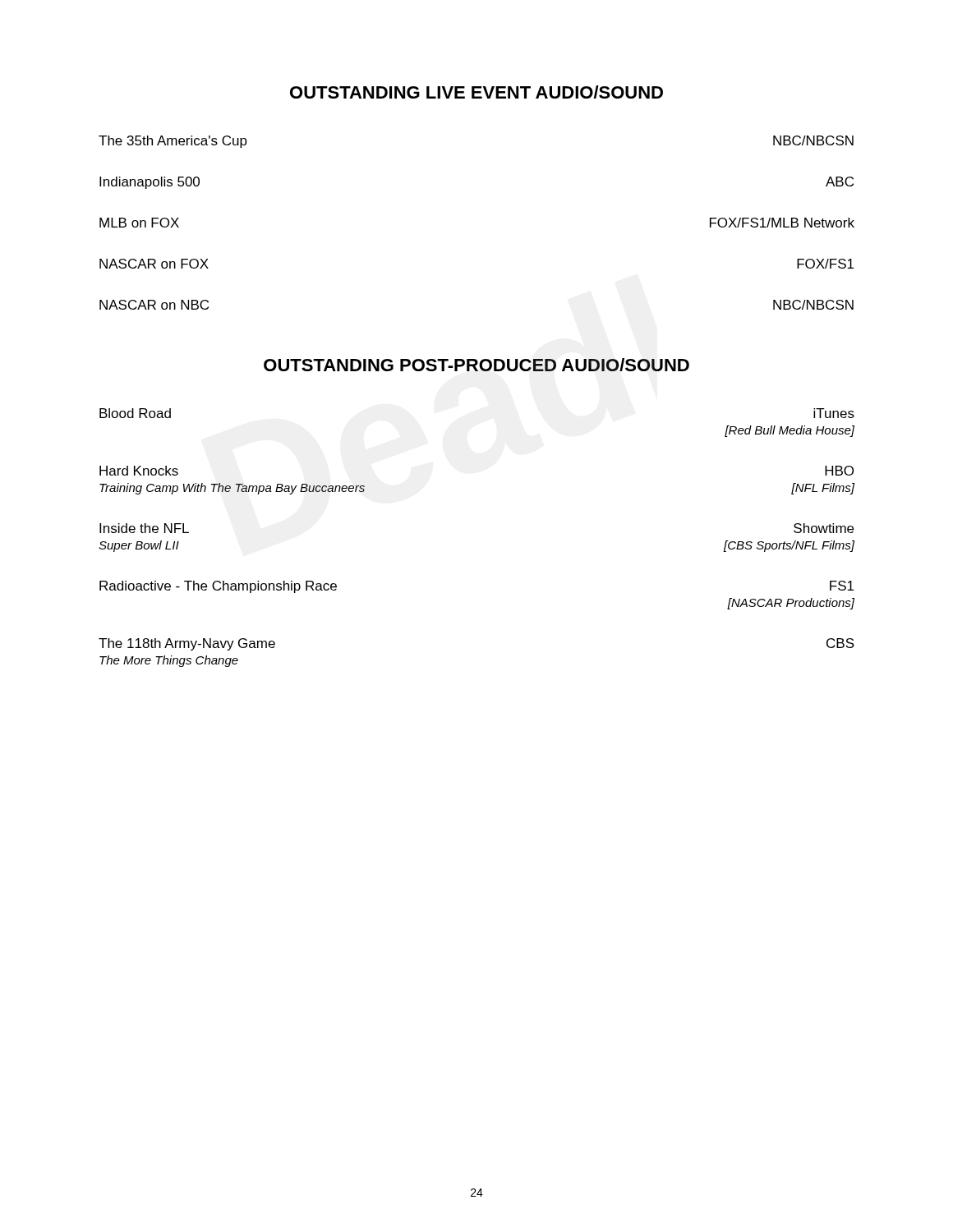Find the passage starting "Inside the NFL"
The height and width of the screenshot is (1232, 953).
click(142, 528)
